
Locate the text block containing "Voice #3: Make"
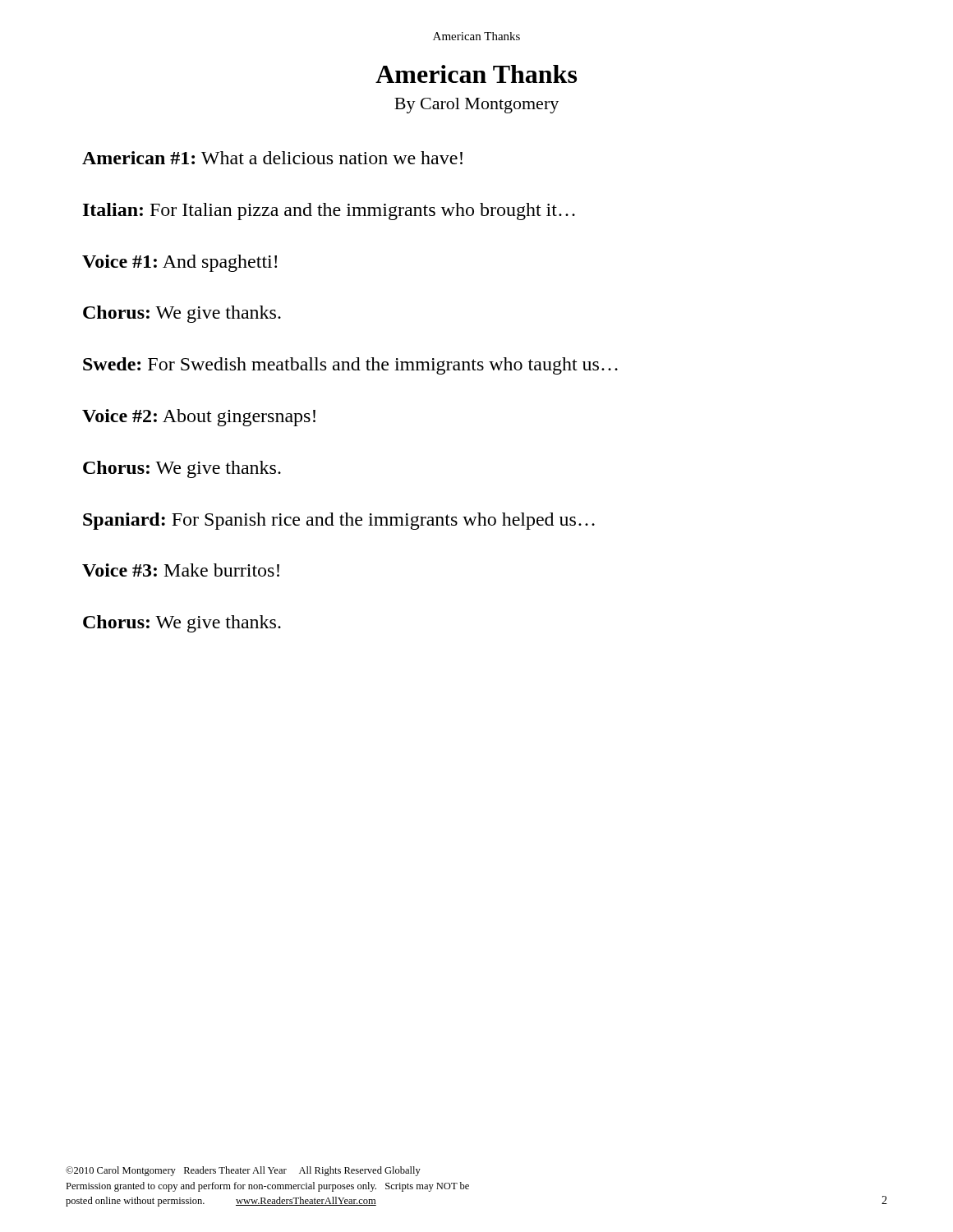(x=182, y=570)
